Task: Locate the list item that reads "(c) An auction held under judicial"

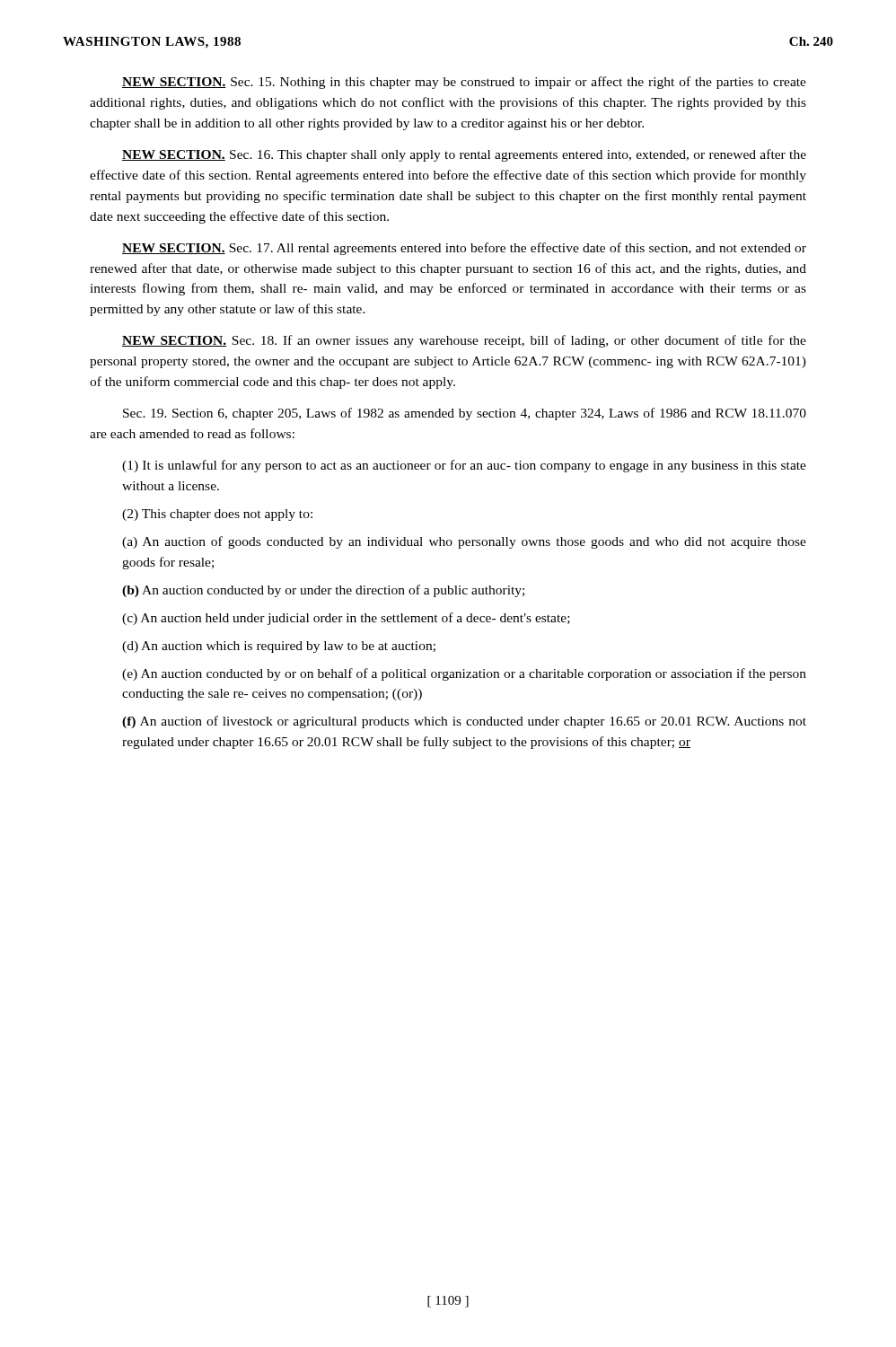Action: click(x=346, y=617)
